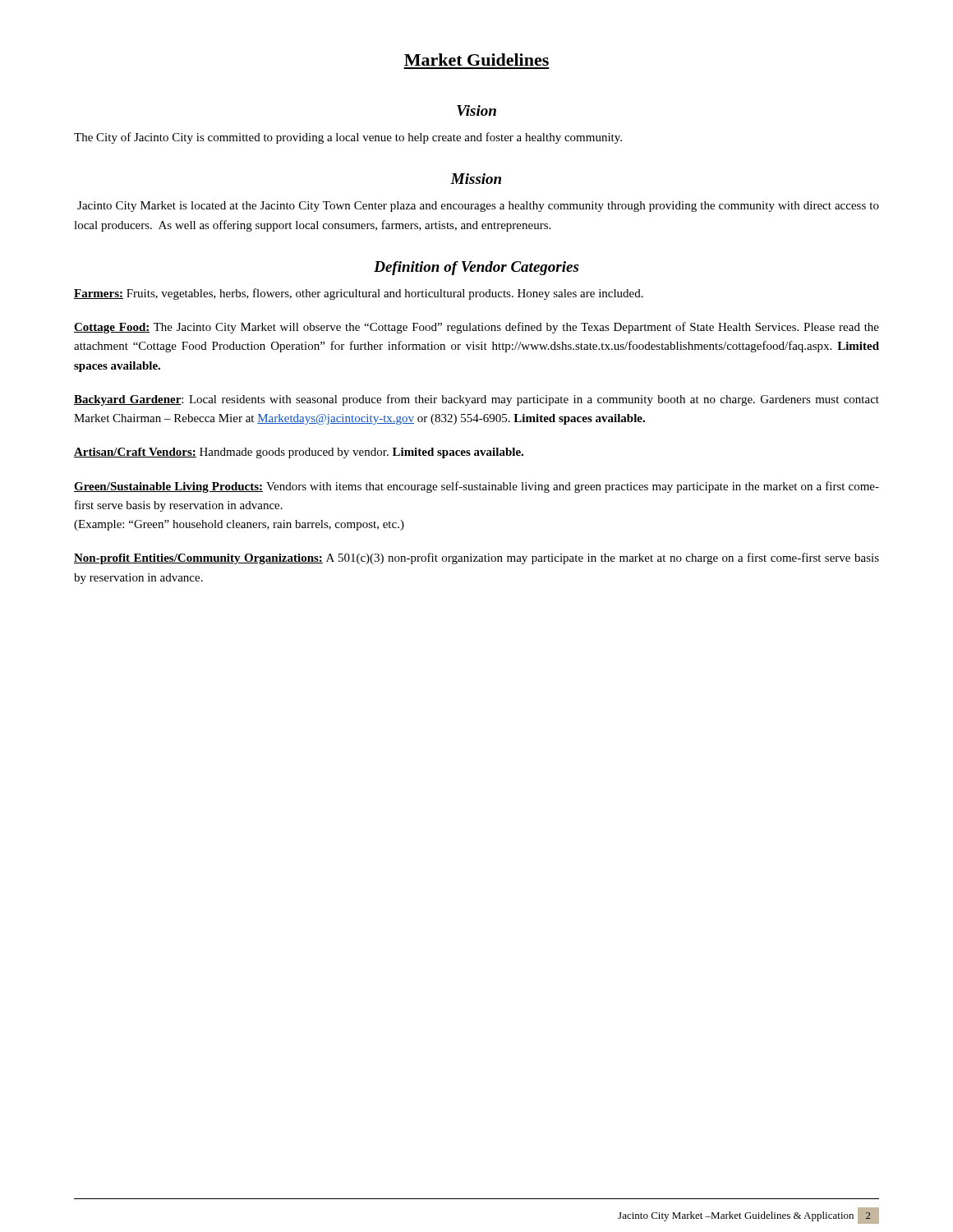The height and width of the screenshot is (1232, 953).
Task: Locate the text block starting "Backyard Gardener: Local residents with"
Action: (476, 409)
